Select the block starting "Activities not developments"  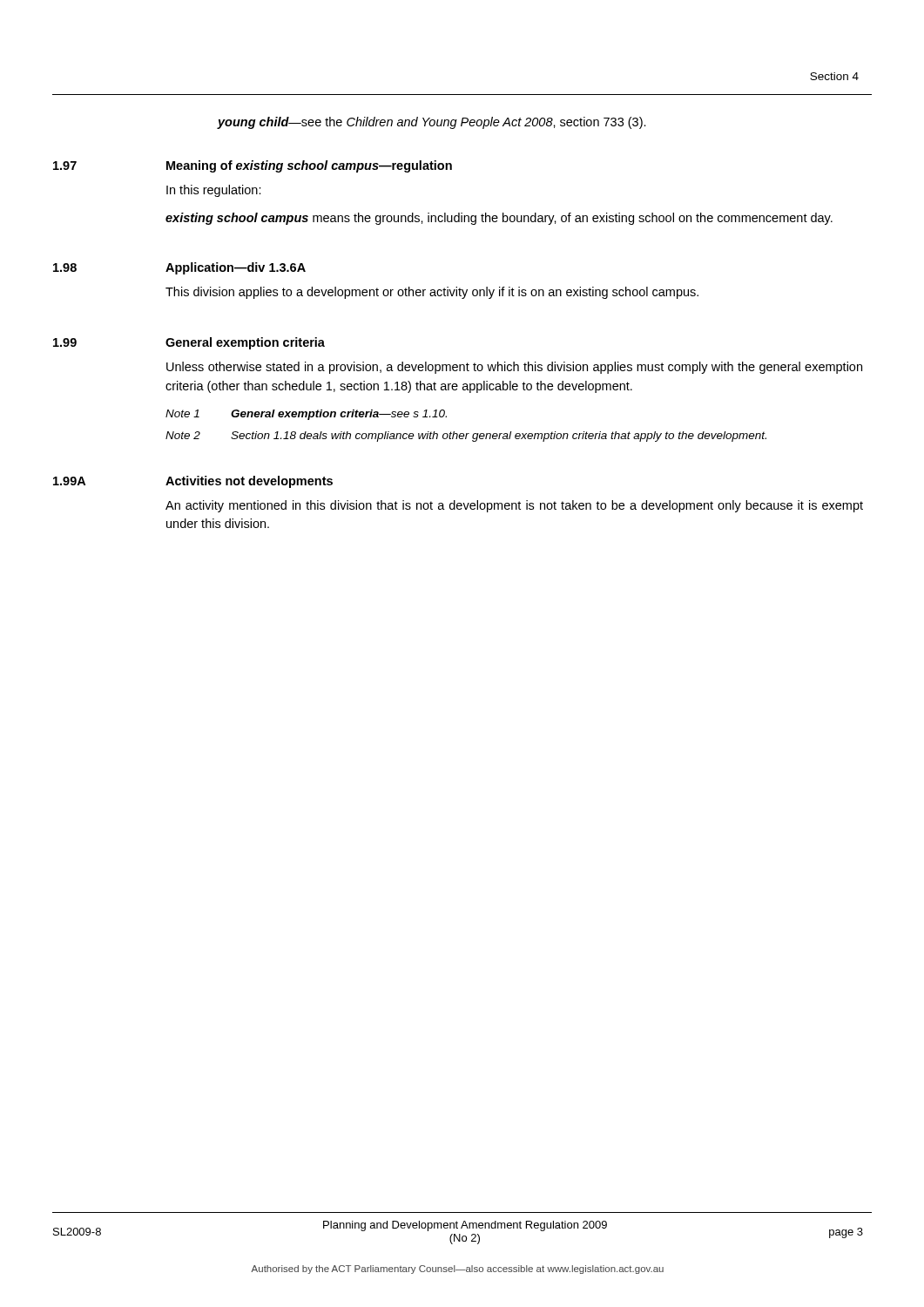pyautogui.click(x=249, y=481)
